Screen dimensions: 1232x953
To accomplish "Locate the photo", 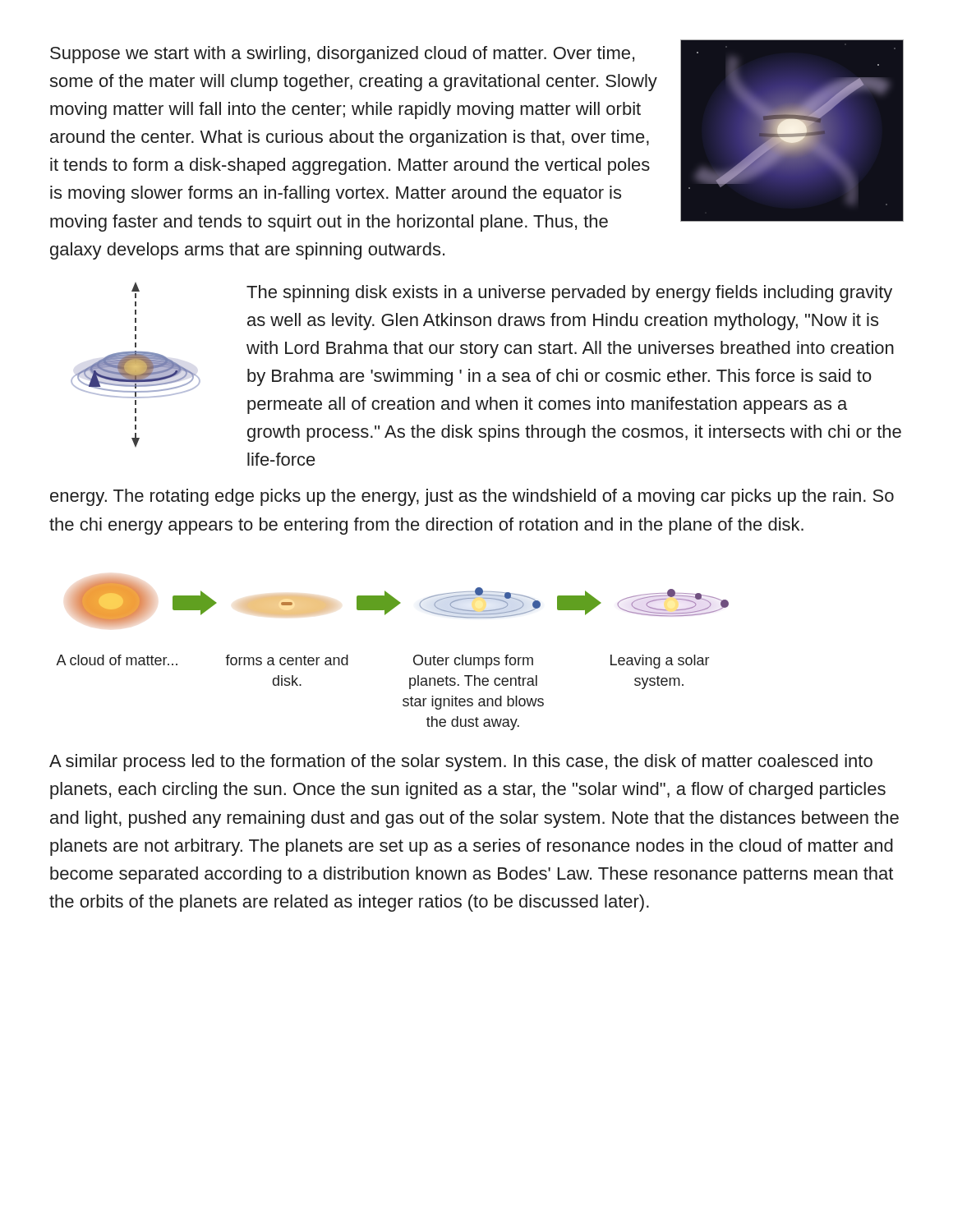I will click(792, 131).
